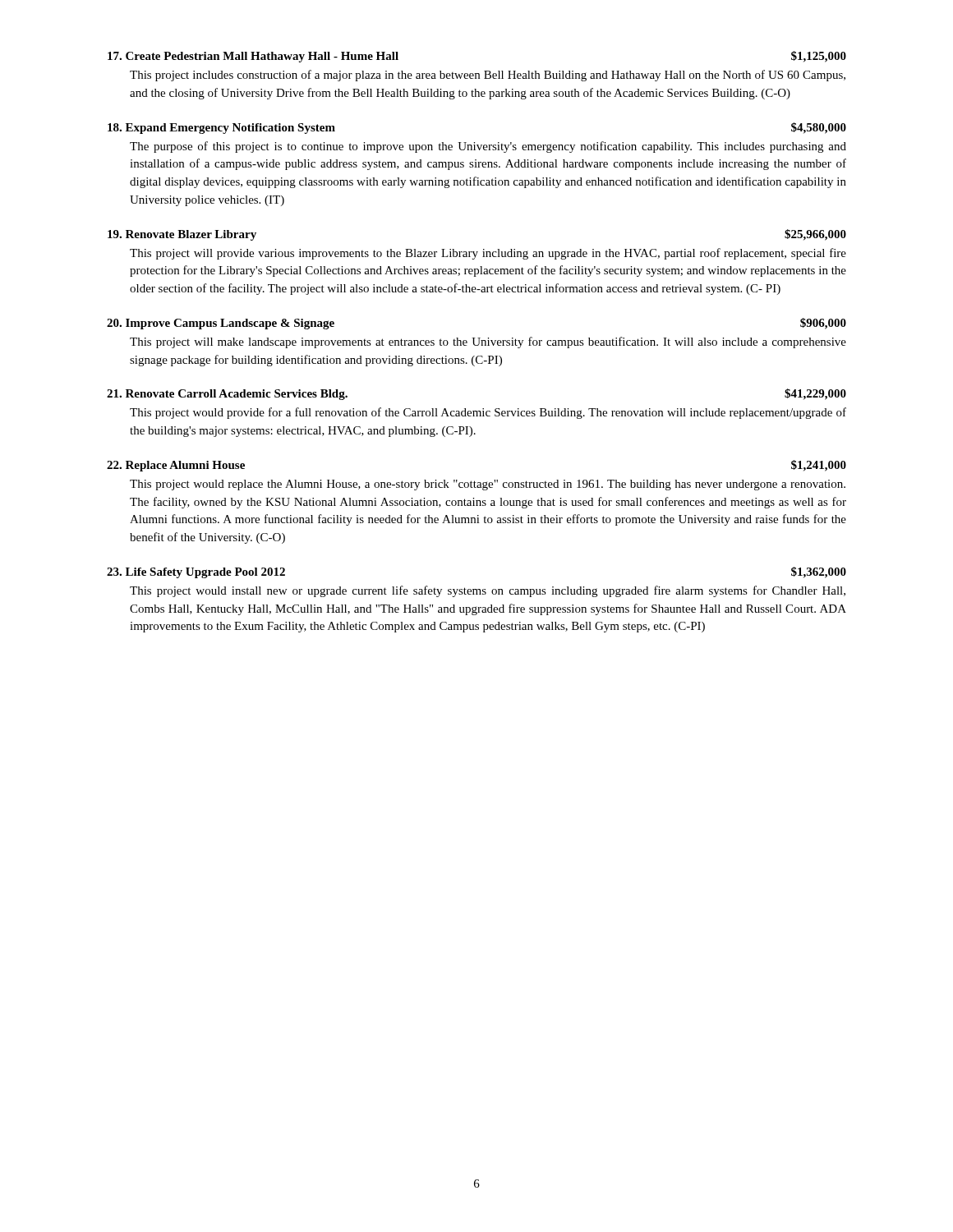The height and width of the screenshot is (1232, 953).
Task: Find the list item that reads "22. Replace Alumni House"
Action: pyautogui.click(x=476, y=502)
